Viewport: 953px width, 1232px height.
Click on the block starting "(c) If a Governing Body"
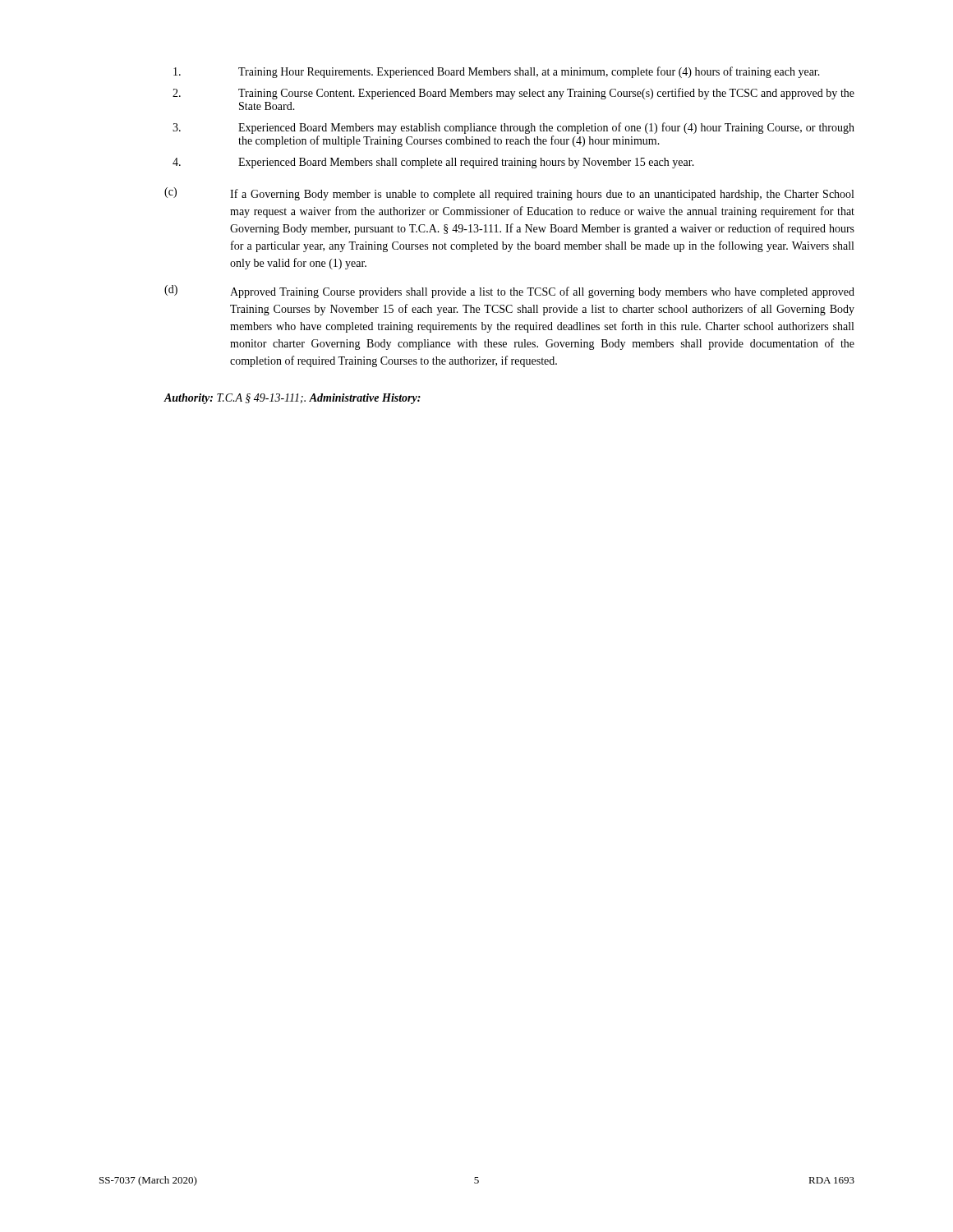pyautogui.click(x=509, y=229)
